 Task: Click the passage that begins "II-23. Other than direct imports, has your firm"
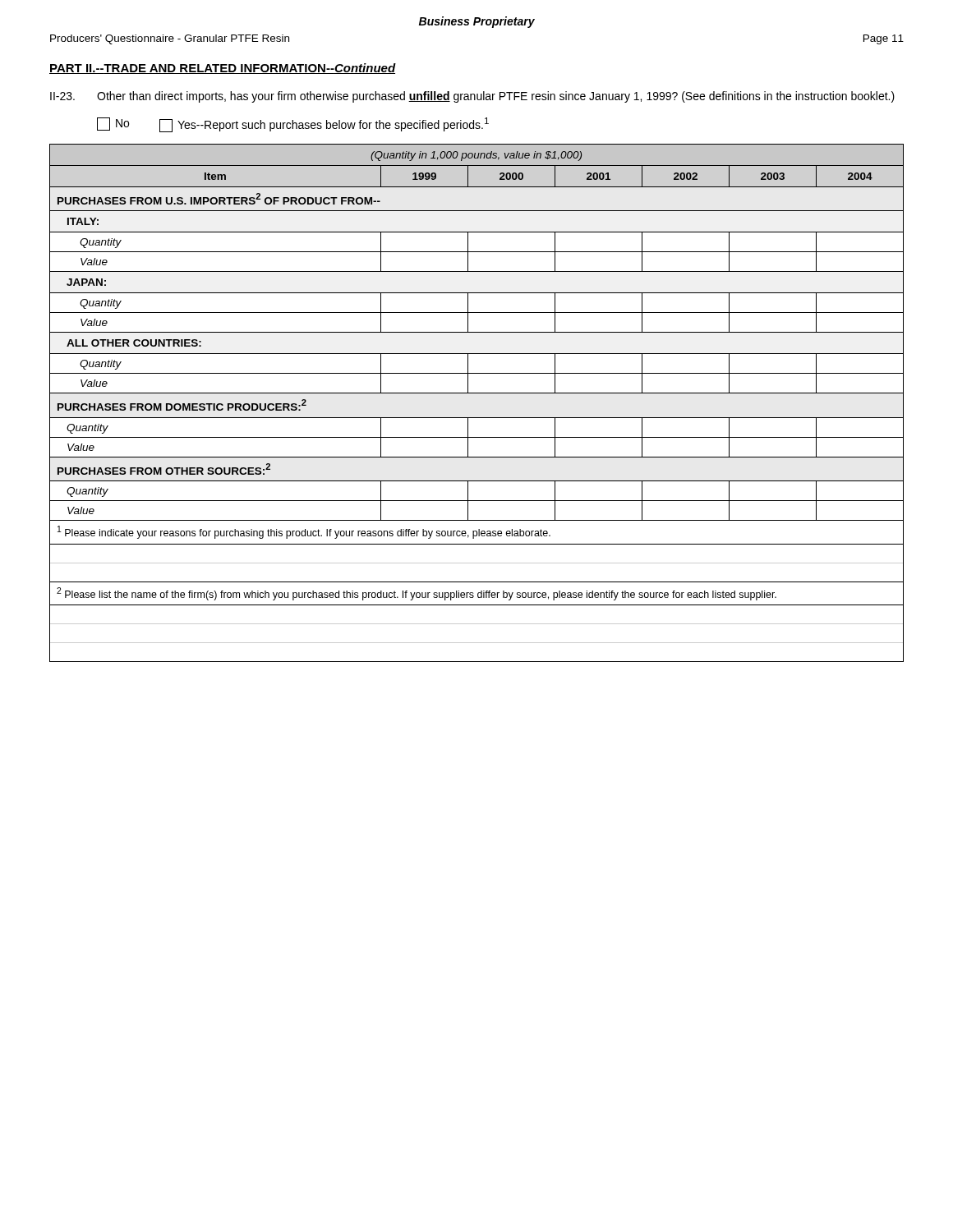[x=476, y=96]
